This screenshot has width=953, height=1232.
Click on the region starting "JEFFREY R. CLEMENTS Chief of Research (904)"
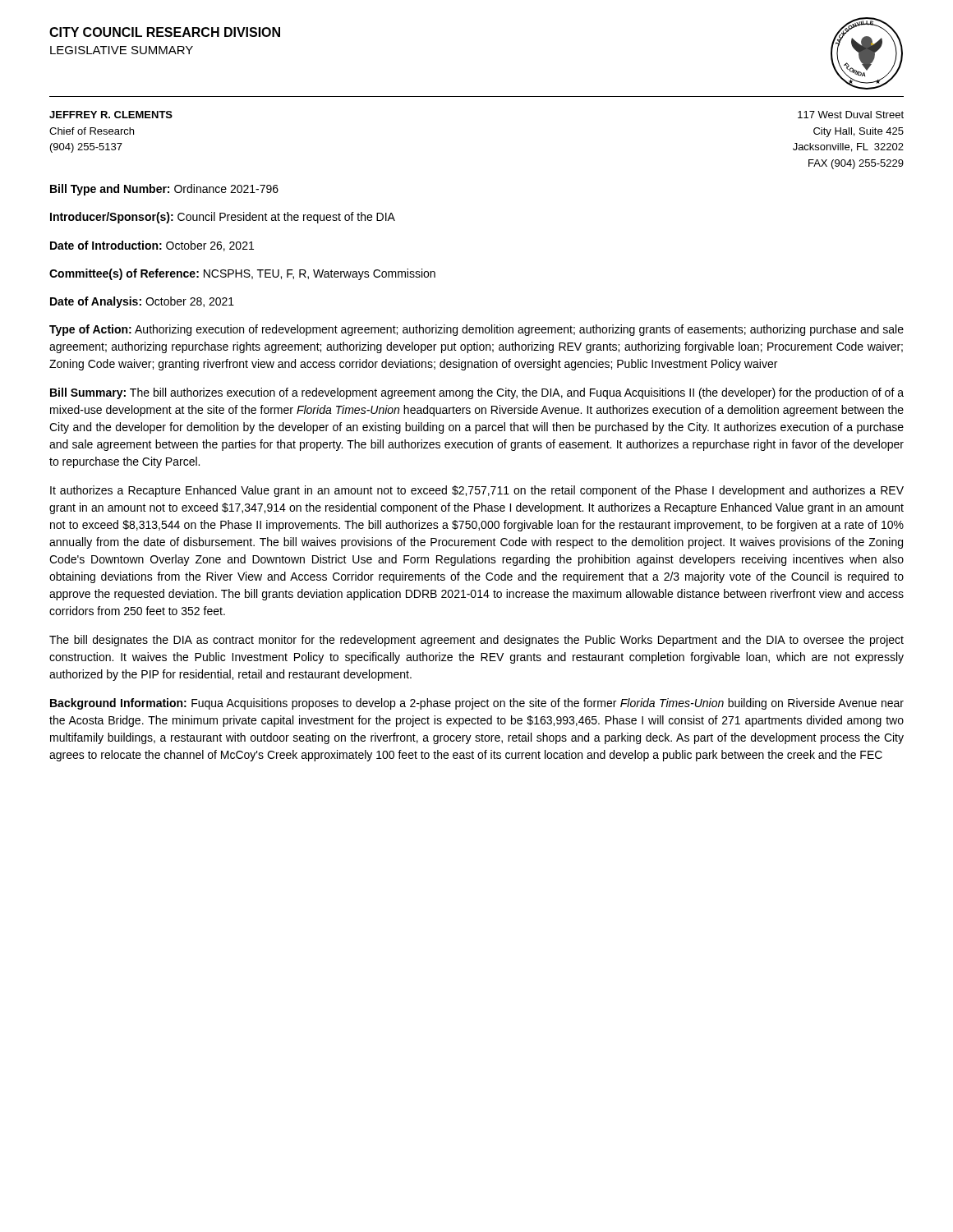click(x=111, y=131)
